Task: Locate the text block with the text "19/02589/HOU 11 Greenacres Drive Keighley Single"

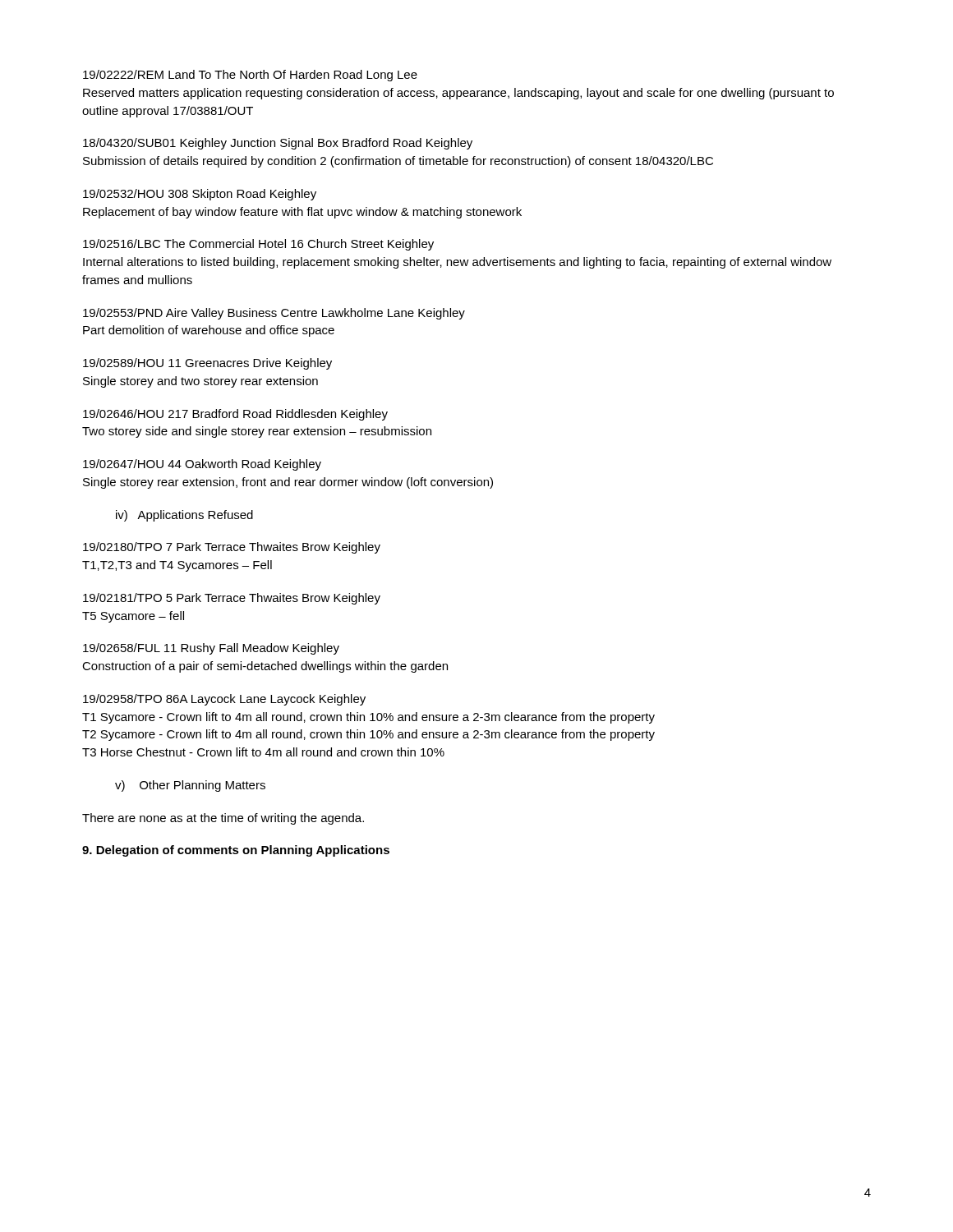Action: [207, 372]
